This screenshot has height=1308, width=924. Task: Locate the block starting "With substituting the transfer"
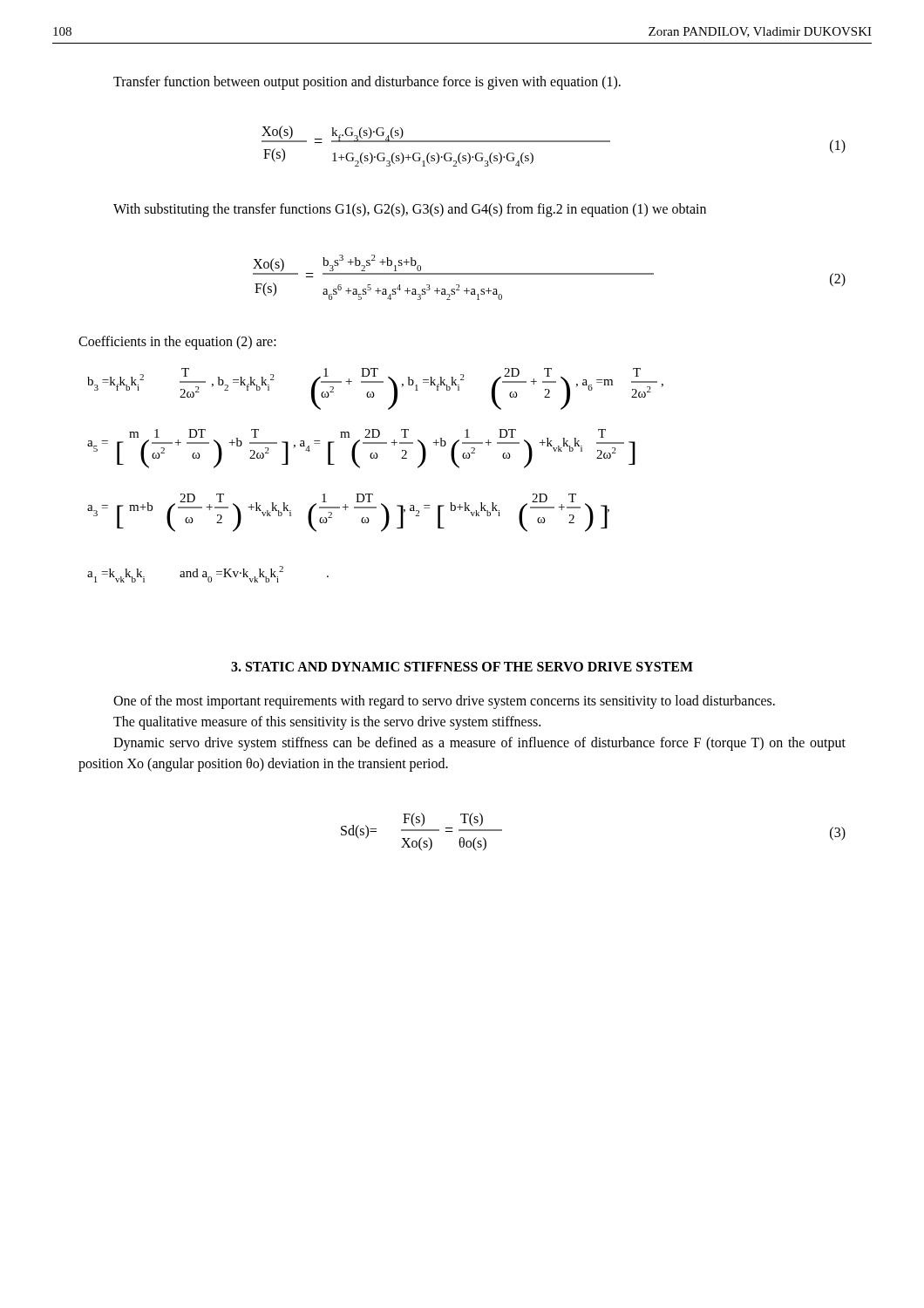pos(462,209)
